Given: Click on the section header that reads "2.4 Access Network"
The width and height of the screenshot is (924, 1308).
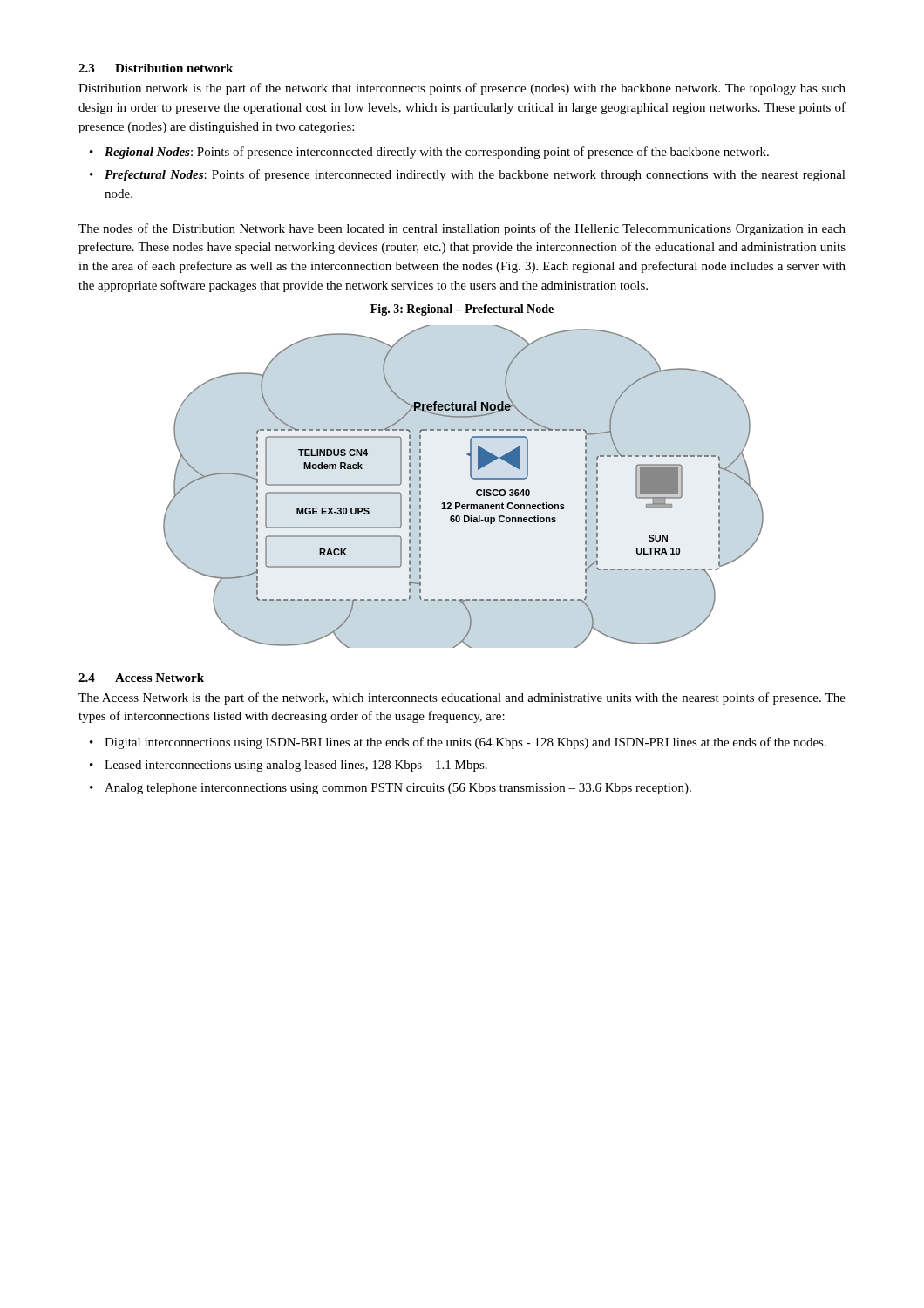Looking at the screenshot, I should pos(141,678).
